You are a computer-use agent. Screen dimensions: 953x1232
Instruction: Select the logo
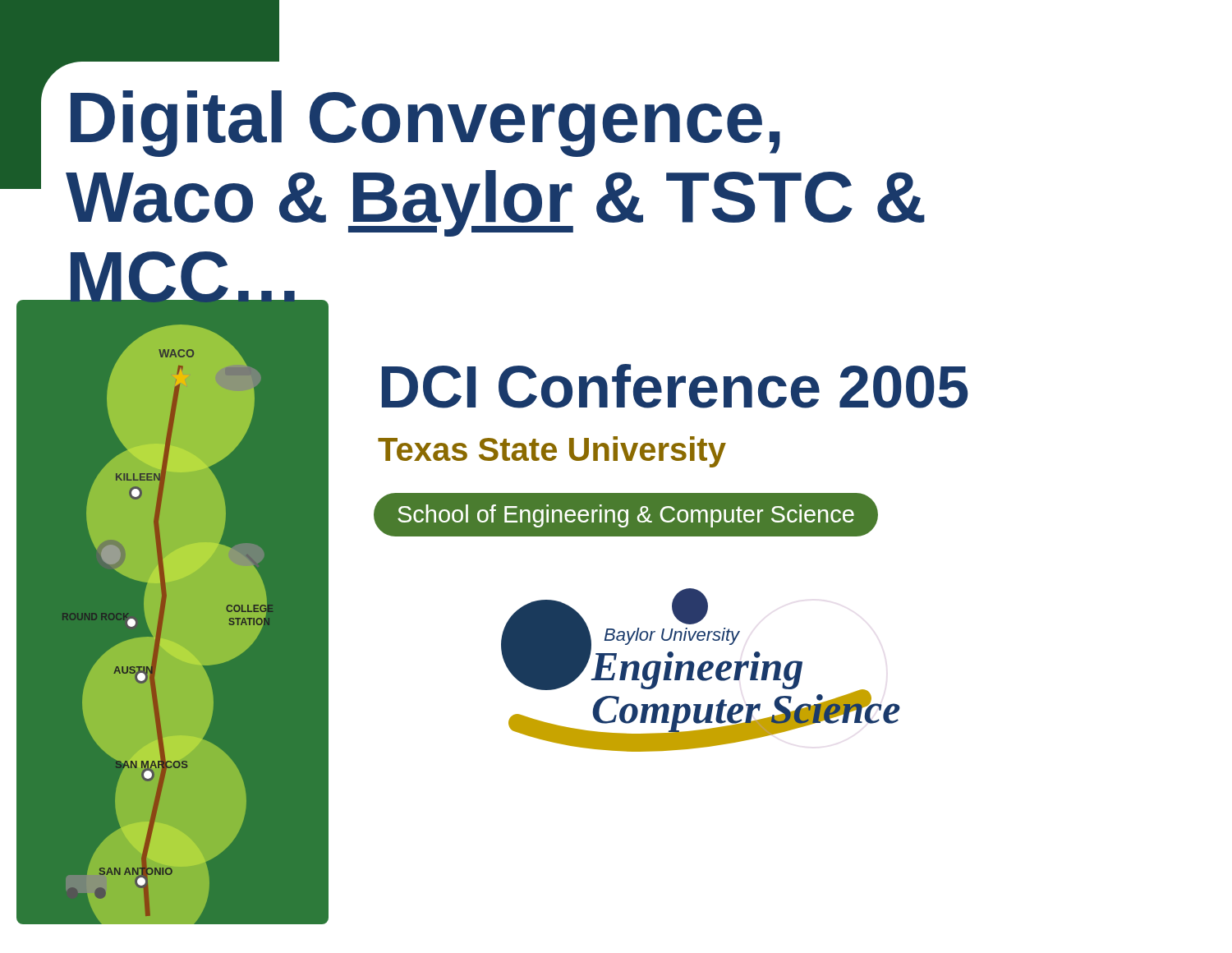(x=698, y=657)
